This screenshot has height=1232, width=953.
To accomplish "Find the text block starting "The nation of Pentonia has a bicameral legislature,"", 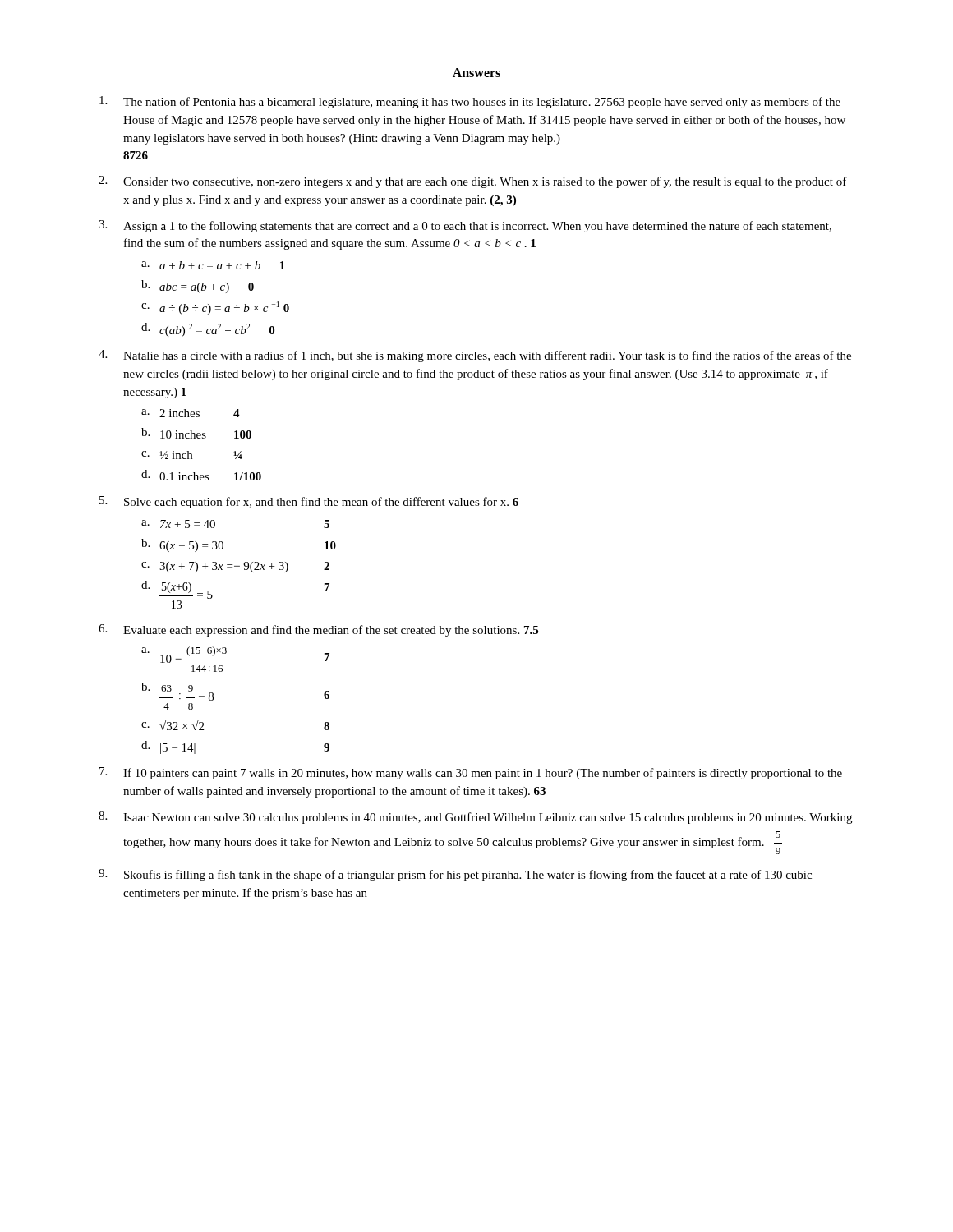I will coord(476,129).
